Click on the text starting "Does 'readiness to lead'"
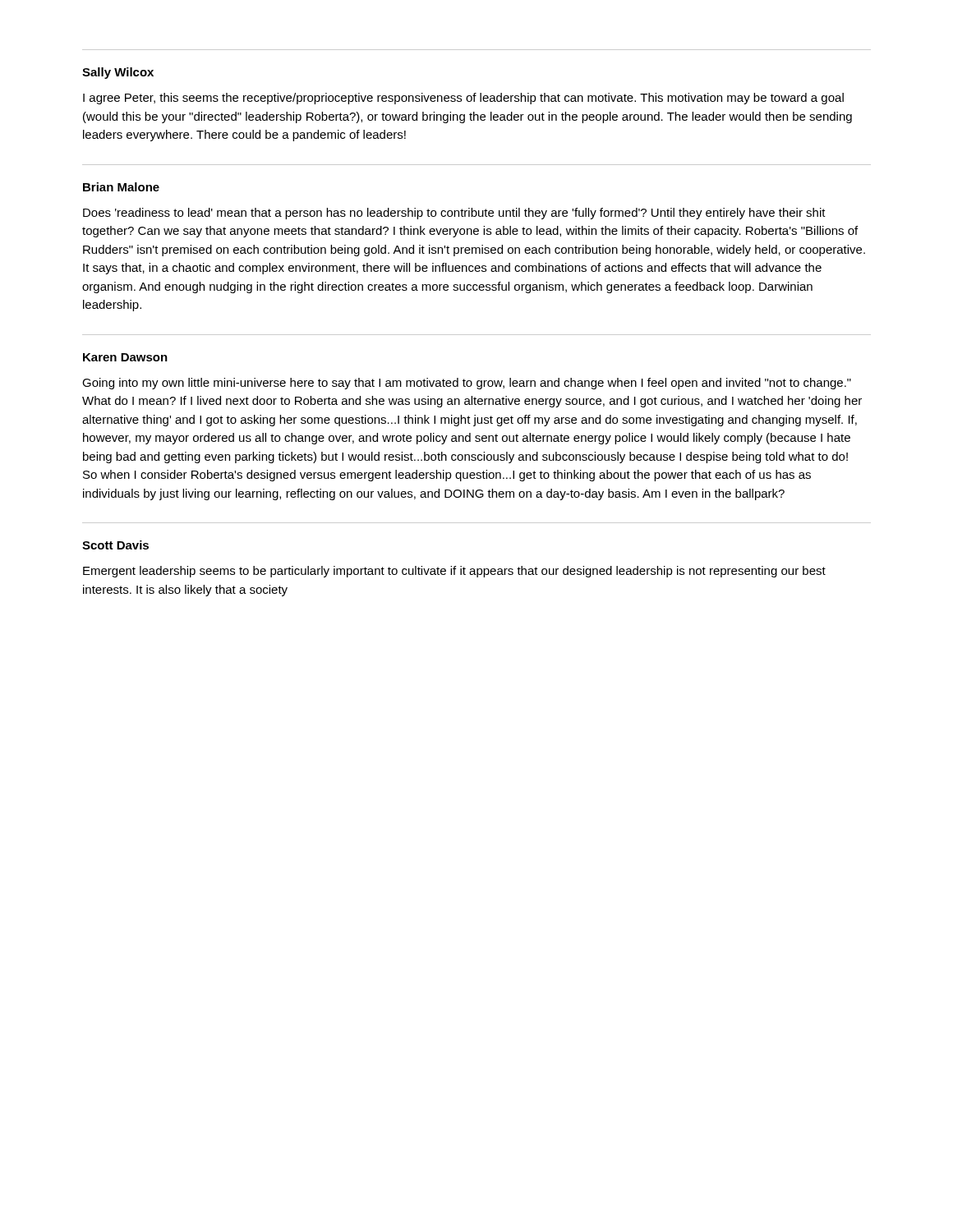This screenshot has height=1232, width=953. (x=476, y=259)
